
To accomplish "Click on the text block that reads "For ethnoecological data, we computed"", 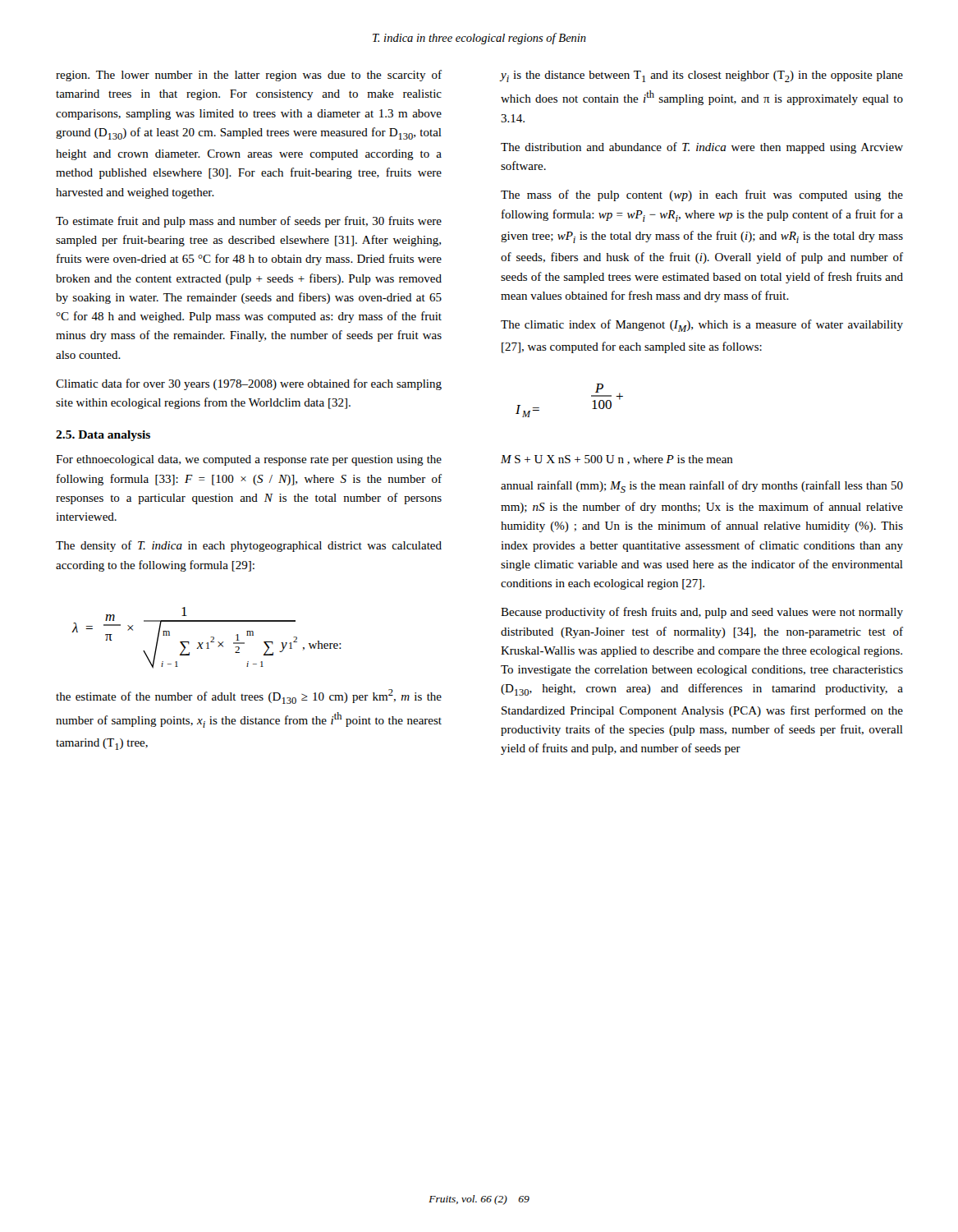I will 249,488.
